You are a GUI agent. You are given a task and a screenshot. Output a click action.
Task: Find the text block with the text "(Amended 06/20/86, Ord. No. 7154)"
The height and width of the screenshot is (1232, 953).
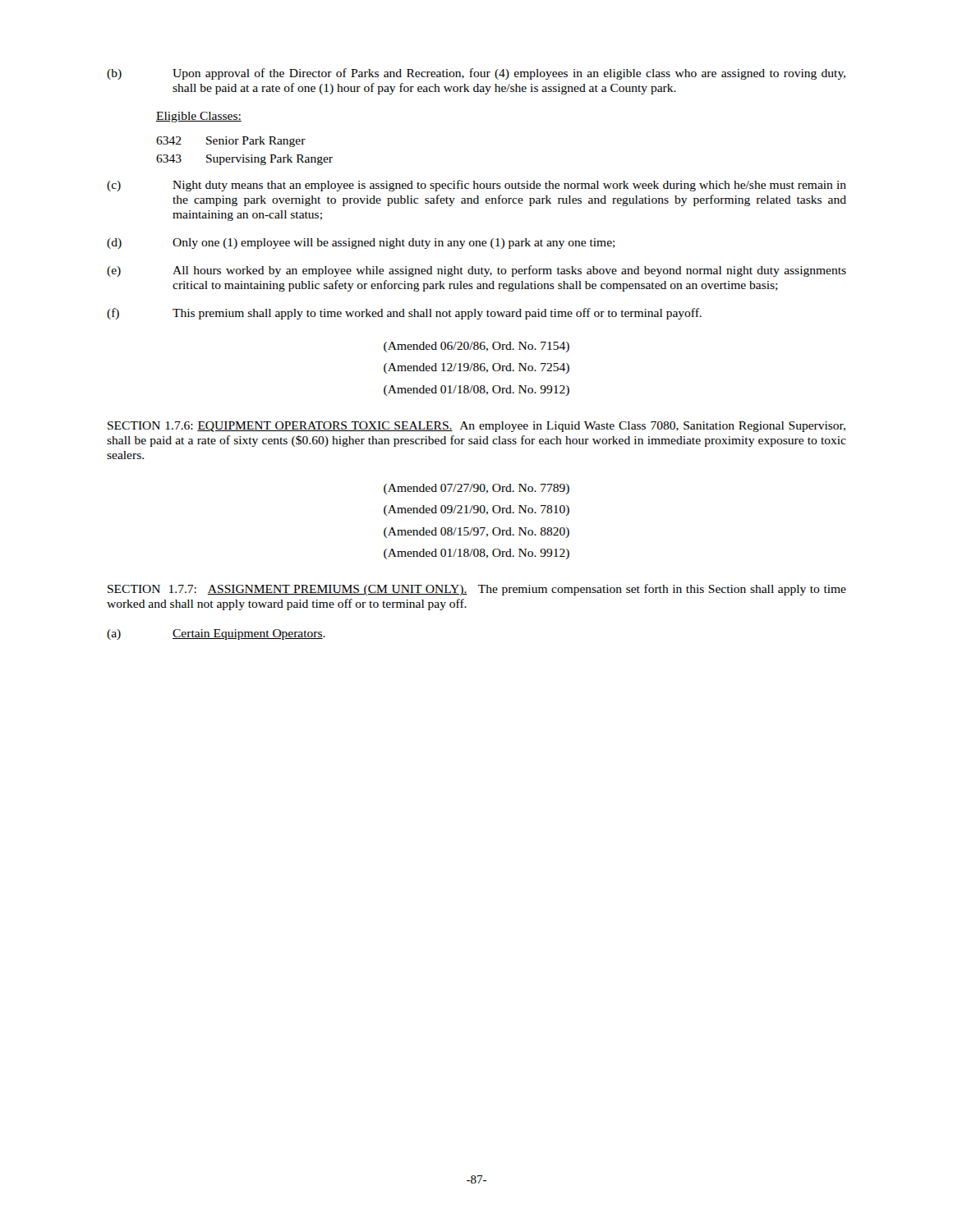click(x=476, y=367)
